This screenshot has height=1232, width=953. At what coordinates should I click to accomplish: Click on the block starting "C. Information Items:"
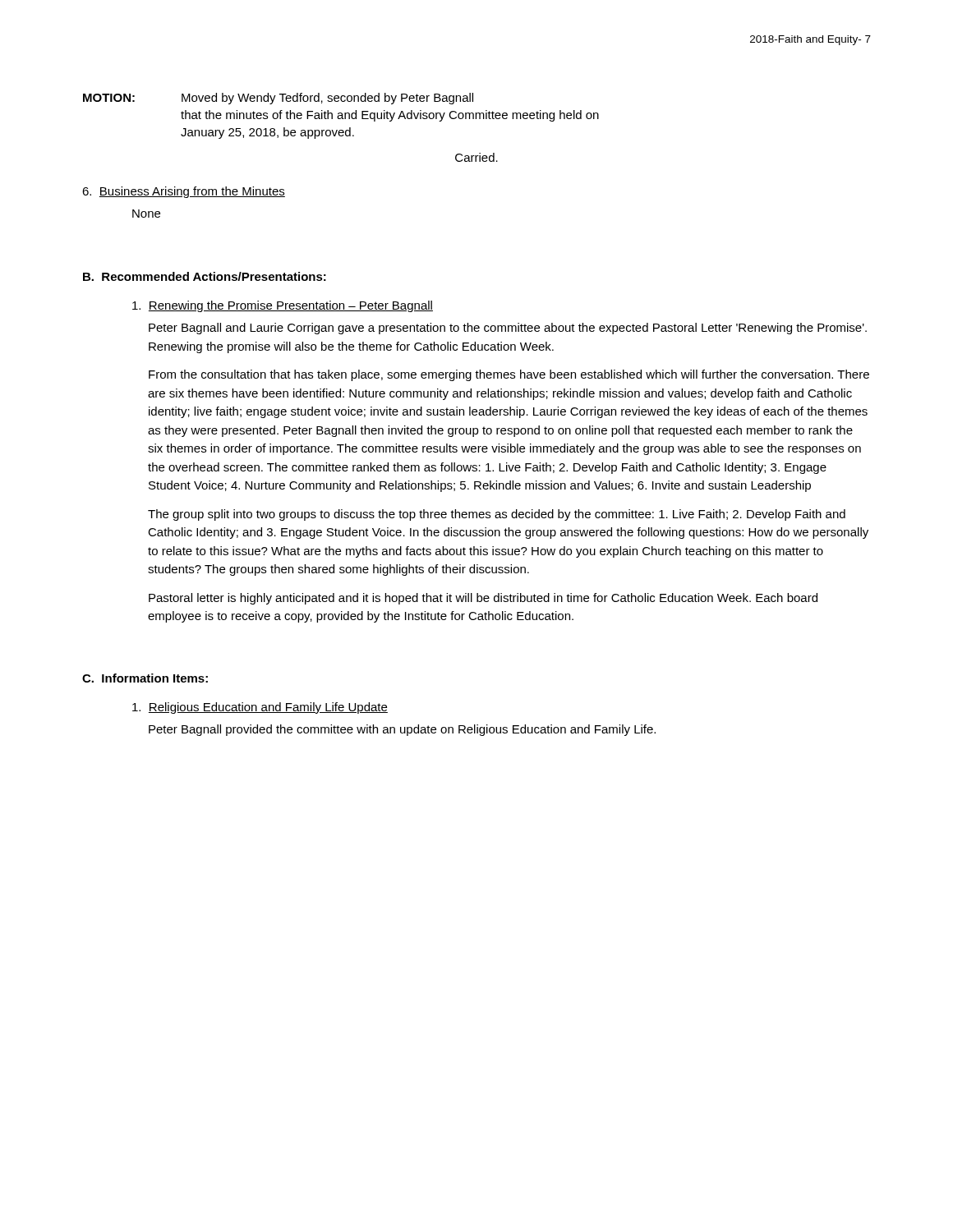pos(145,678)
